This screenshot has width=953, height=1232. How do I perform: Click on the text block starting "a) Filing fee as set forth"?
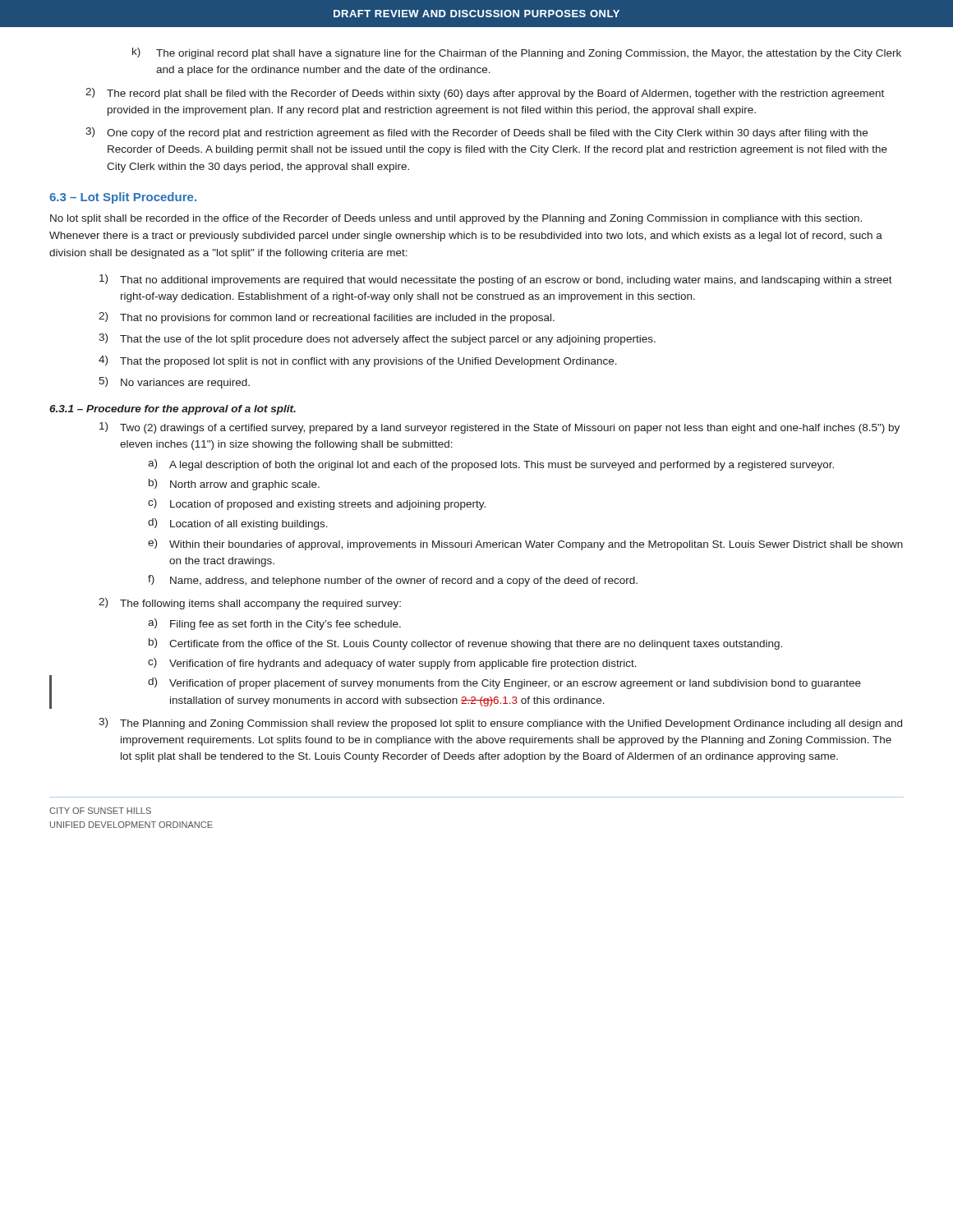[275, 624]
